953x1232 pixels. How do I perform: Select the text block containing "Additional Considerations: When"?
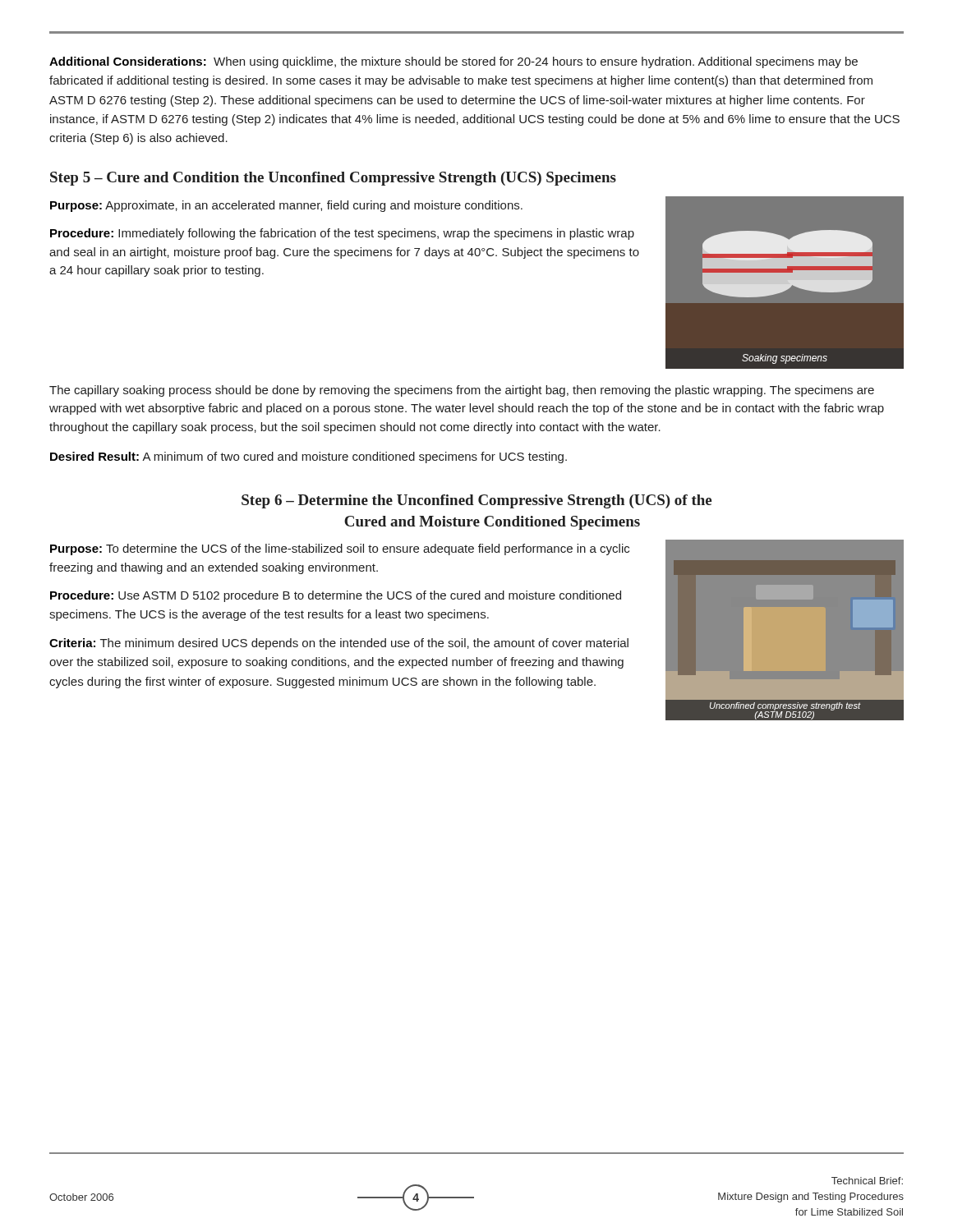475,99
